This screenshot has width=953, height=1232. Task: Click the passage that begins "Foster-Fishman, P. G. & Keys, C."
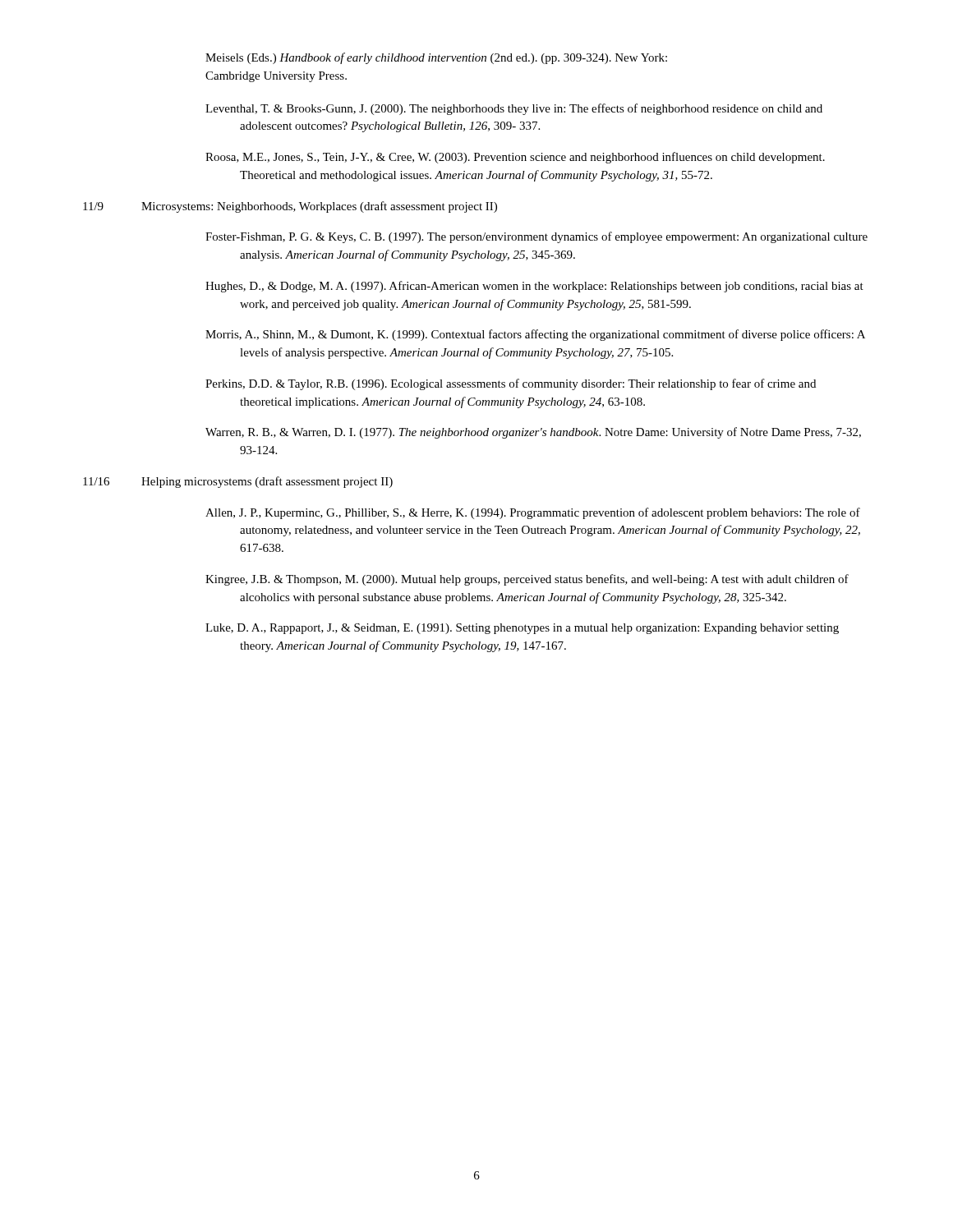(476, 246)
